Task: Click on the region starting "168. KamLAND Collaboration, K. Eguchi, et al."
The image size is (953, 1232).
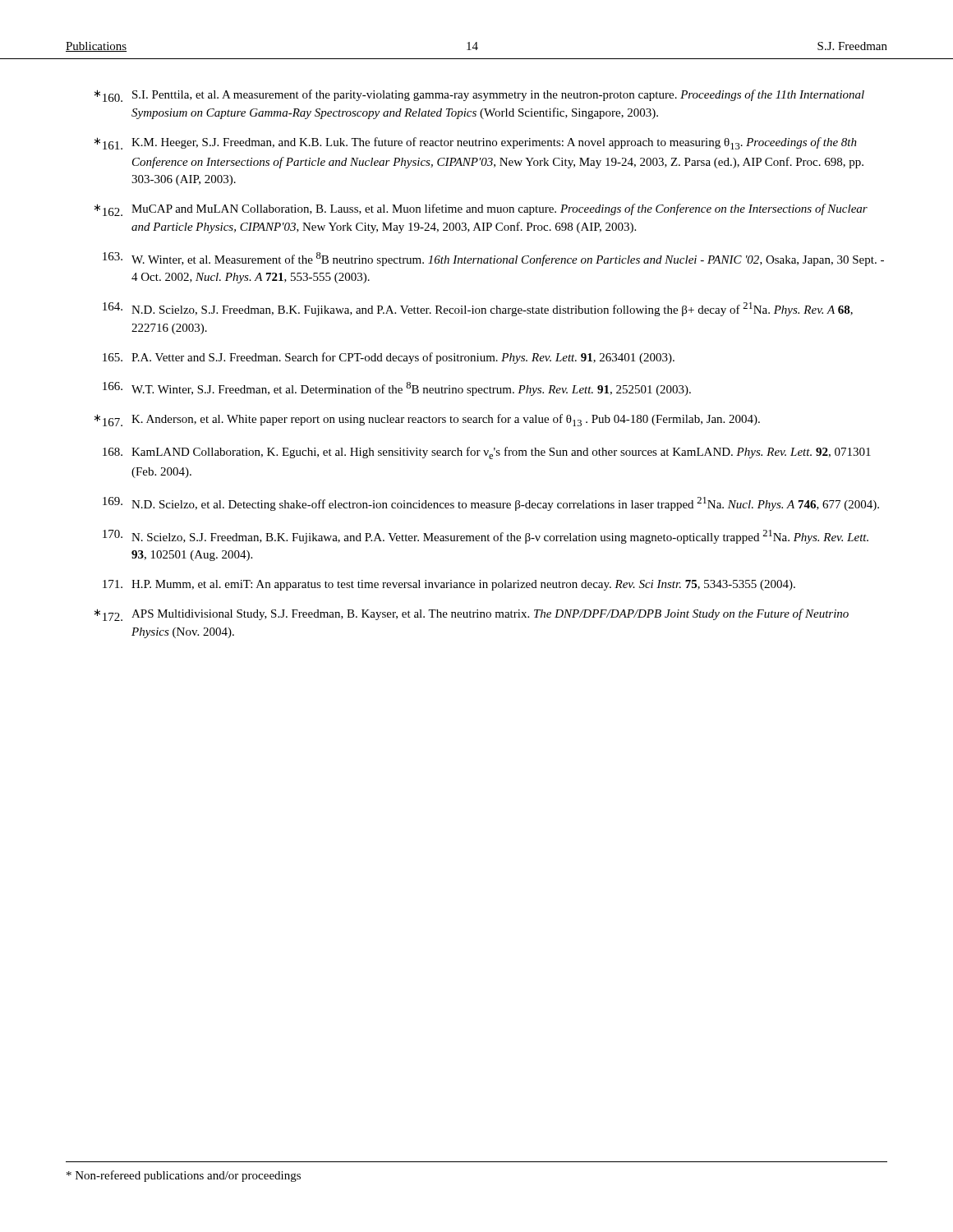Action: tap(476, 462)
